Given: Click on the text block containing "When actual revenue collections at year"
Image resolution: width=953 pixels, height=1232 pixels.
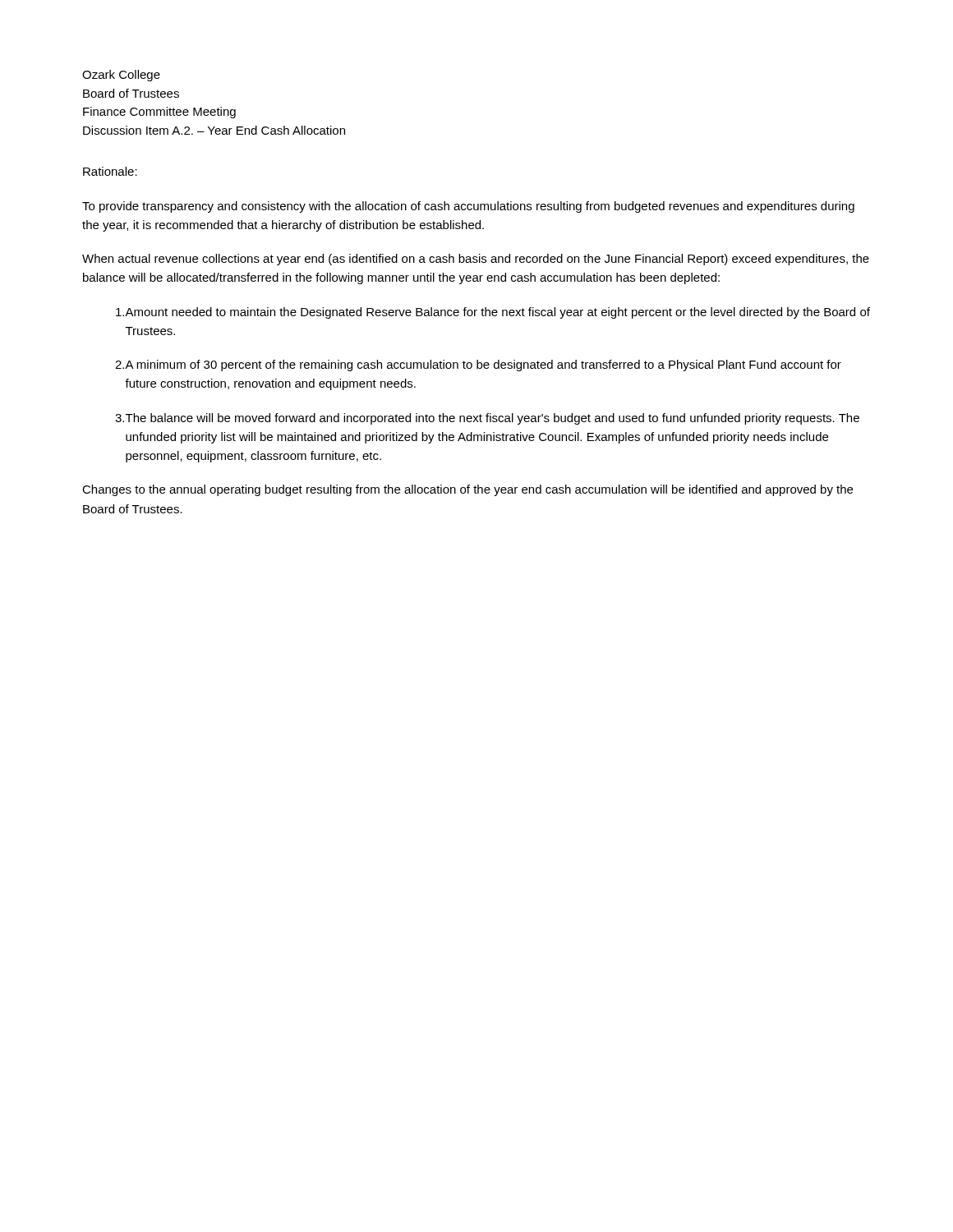Looking at the screenshot, I should point(476,268).
